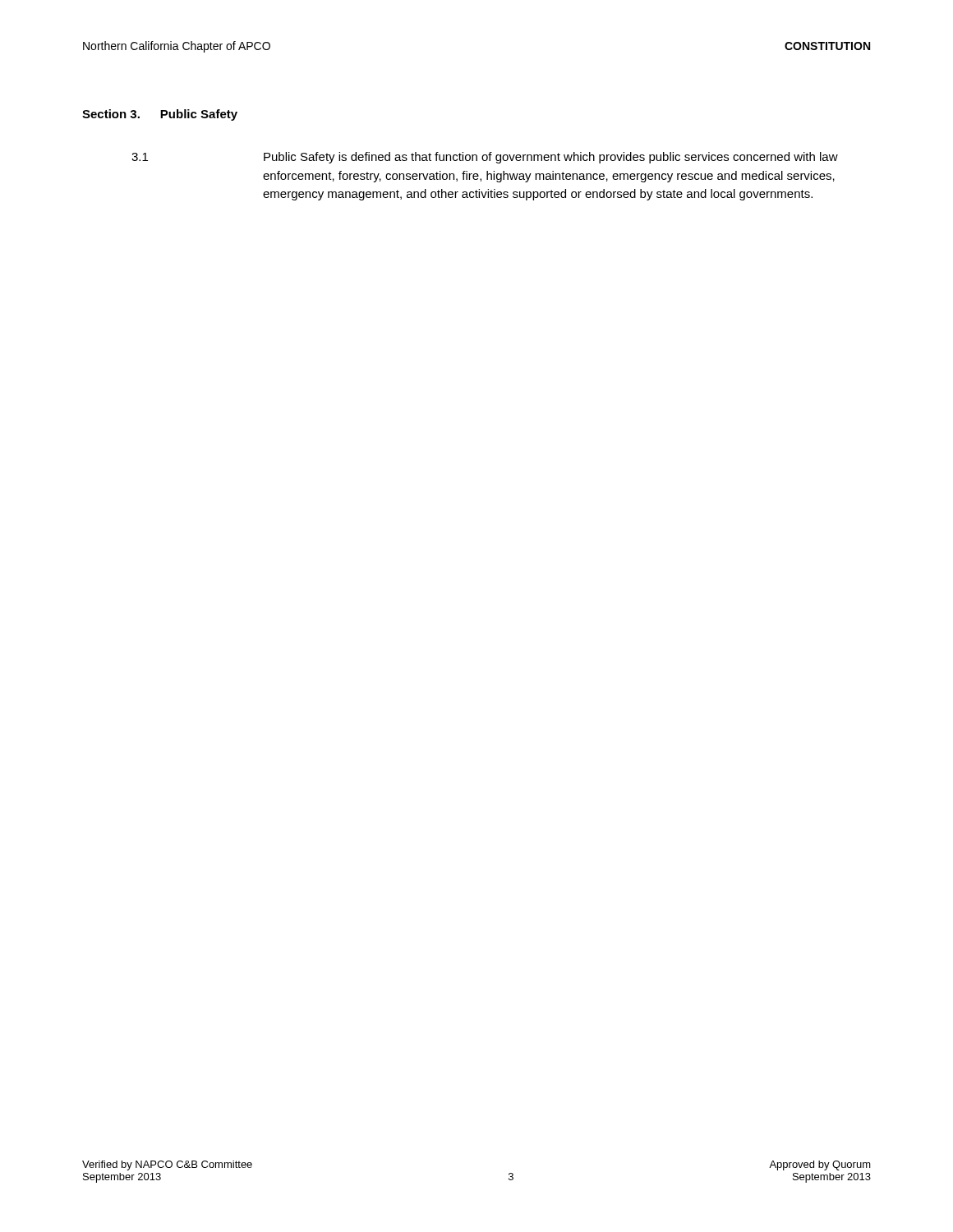Point to the block starting "3.1 Public Safety is defined"
This screenshot has width=953, height=1232.
click(476, 176)
